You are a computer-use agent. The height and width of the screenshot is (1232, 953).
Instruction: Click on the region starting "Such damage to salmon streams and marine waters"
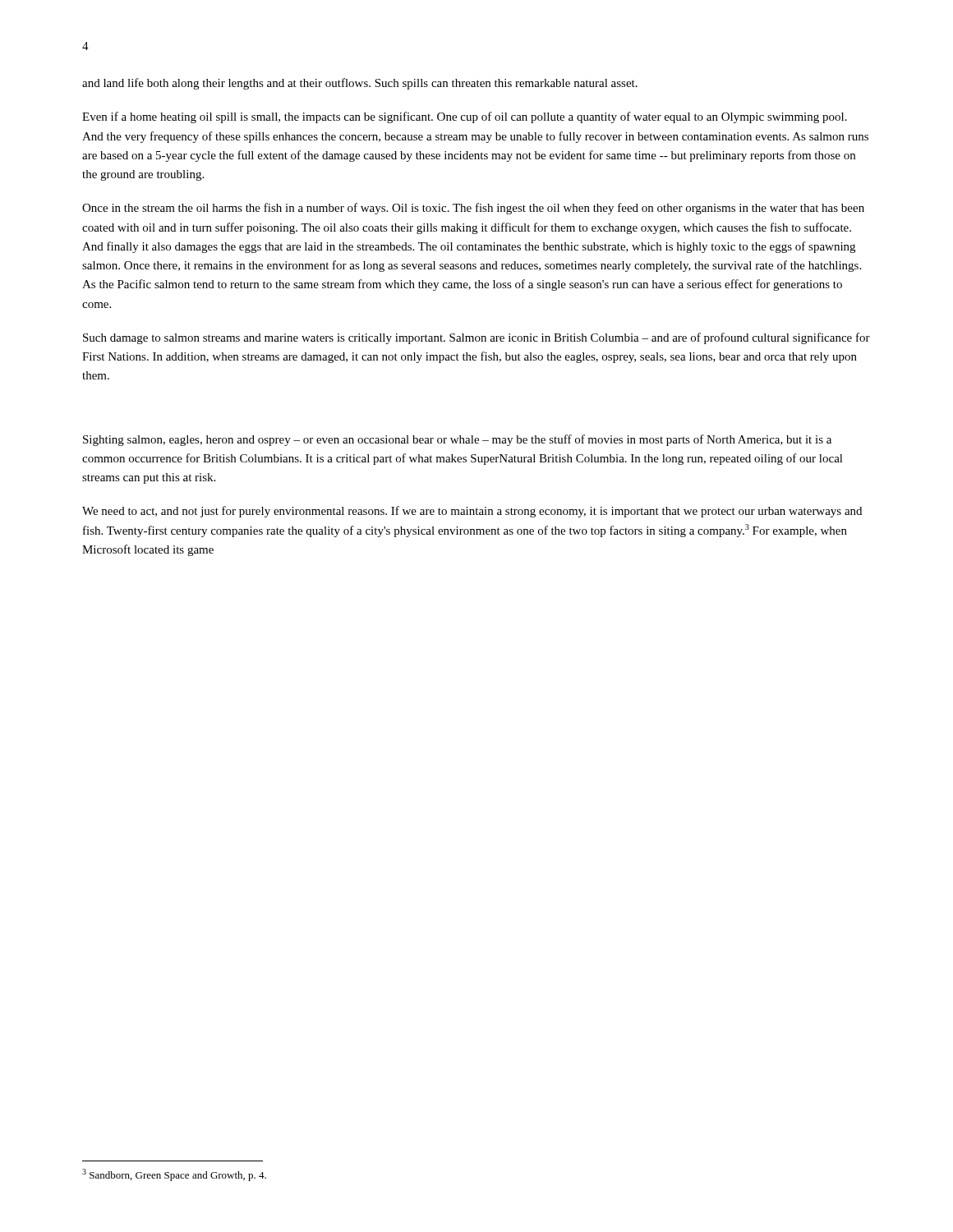pos(476,356)
